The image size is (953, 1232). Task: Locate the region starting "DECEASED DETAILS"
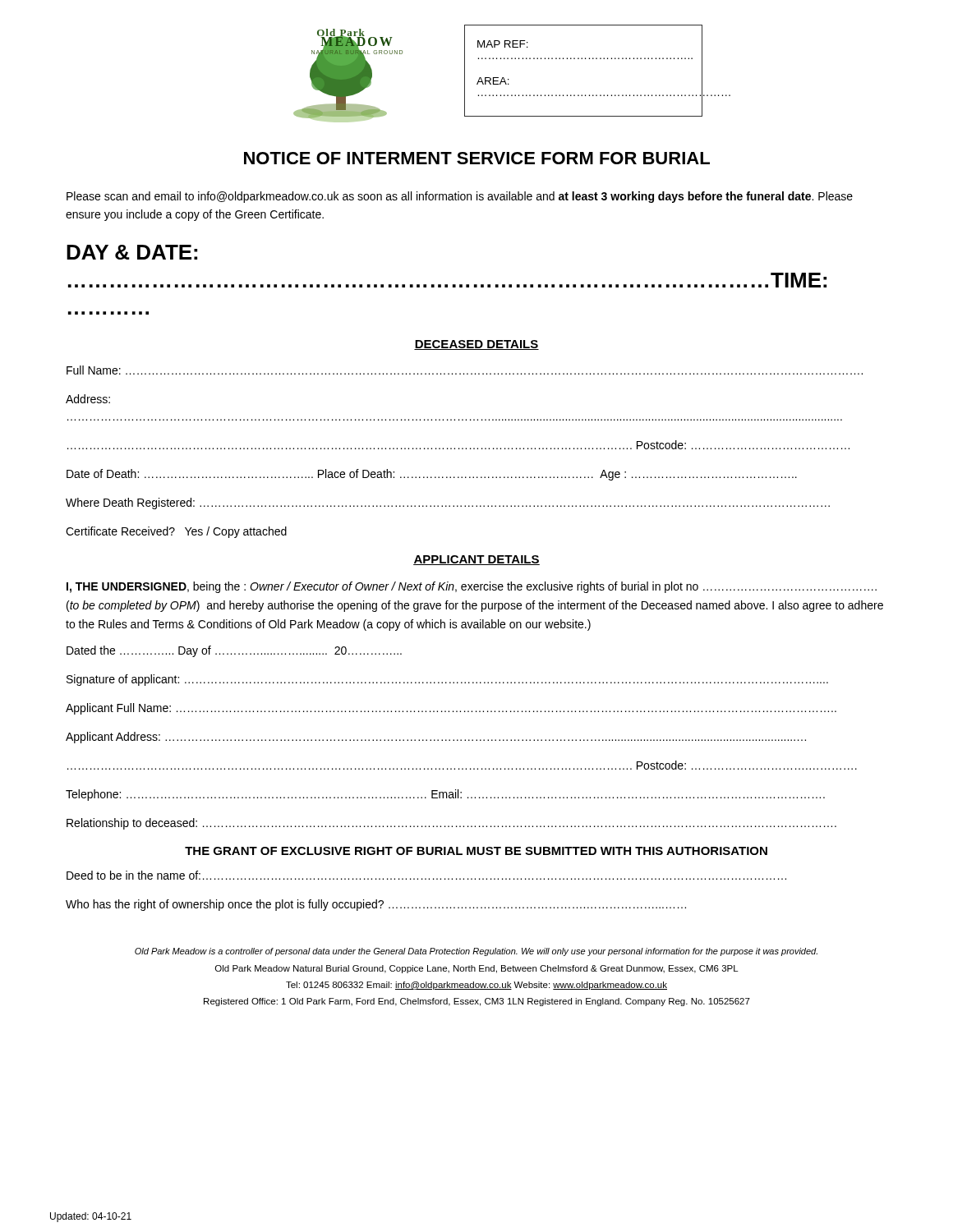[476, 344]
